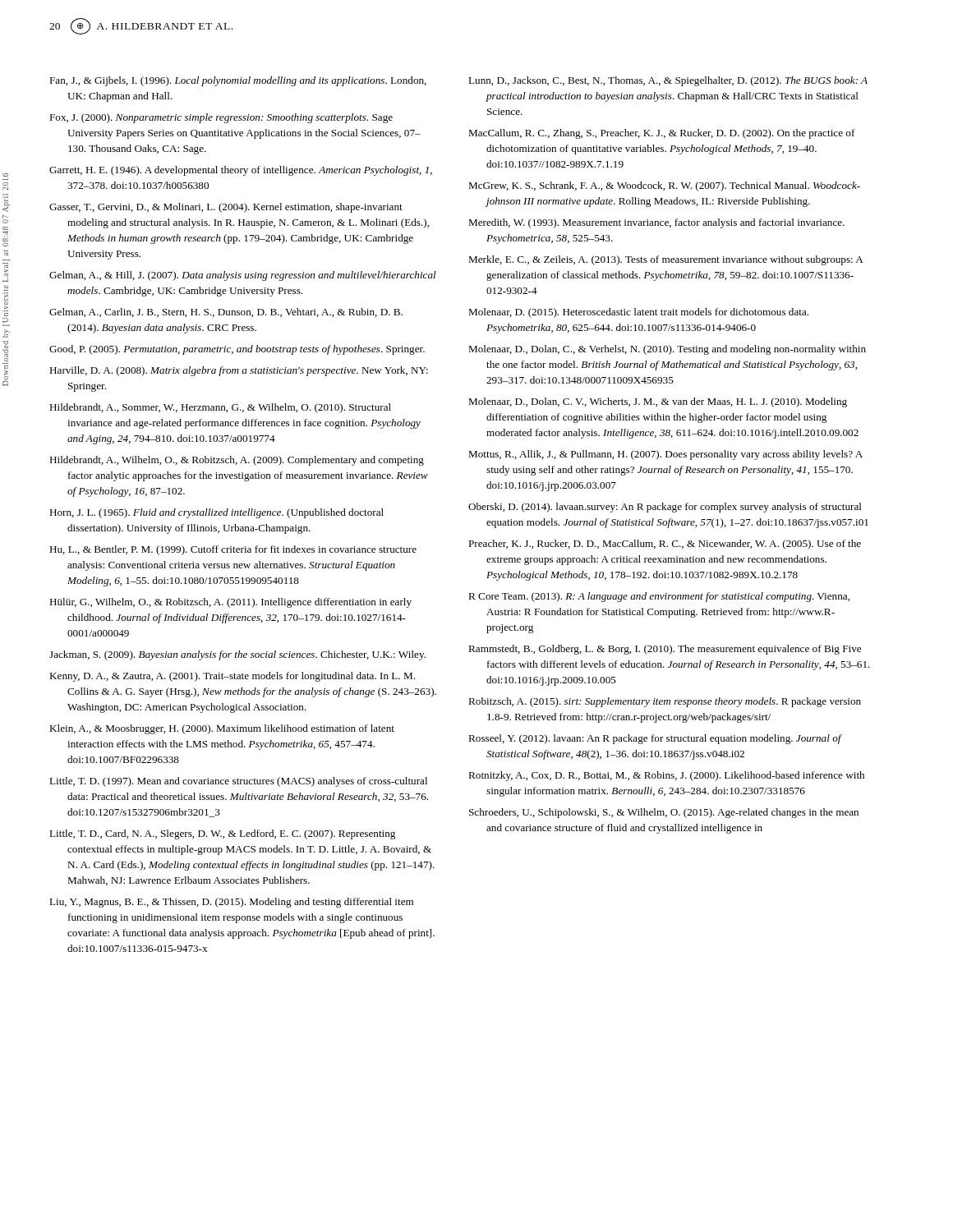Image resolution: width=953 pixels, height=1232 pixels.
Task: Locate the block of text that opens with "Horn, J. L."
Action: point(217,520)
